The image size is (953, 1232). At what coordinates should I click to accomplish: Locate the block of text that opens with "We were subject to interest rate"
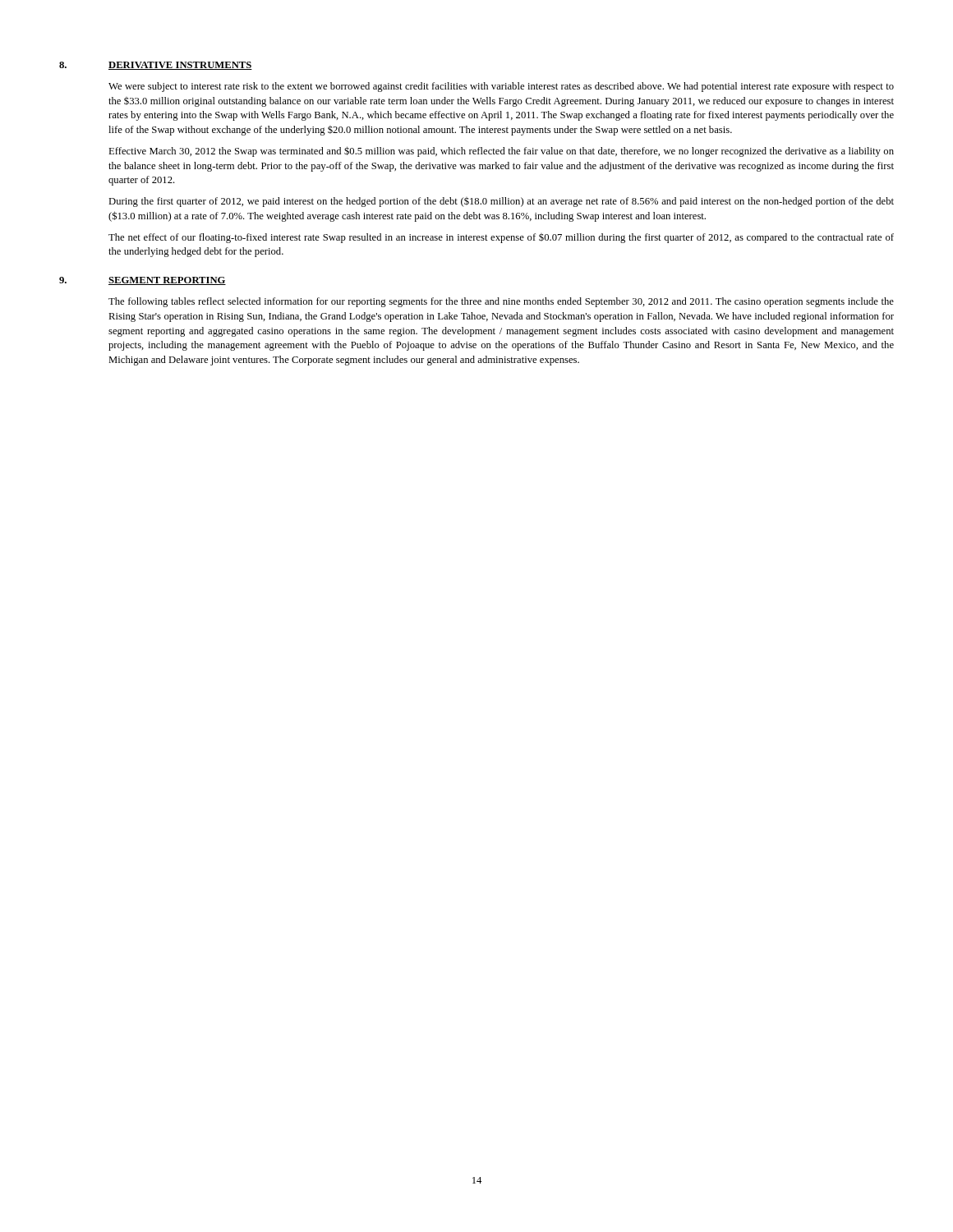pos(501,108)
